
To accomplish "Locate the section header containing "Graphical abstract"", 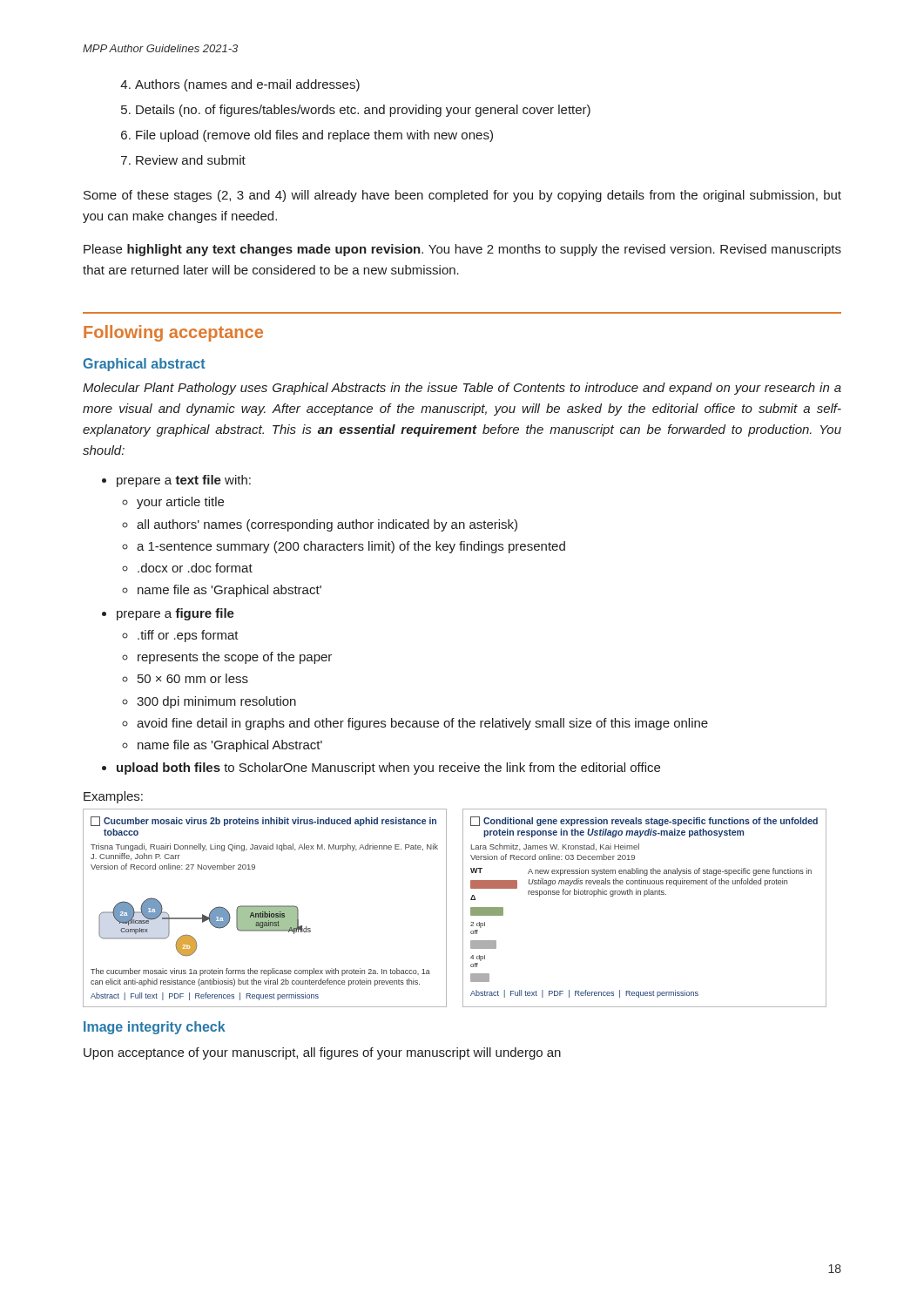I will pyautogui.click(x=144, y=364).
